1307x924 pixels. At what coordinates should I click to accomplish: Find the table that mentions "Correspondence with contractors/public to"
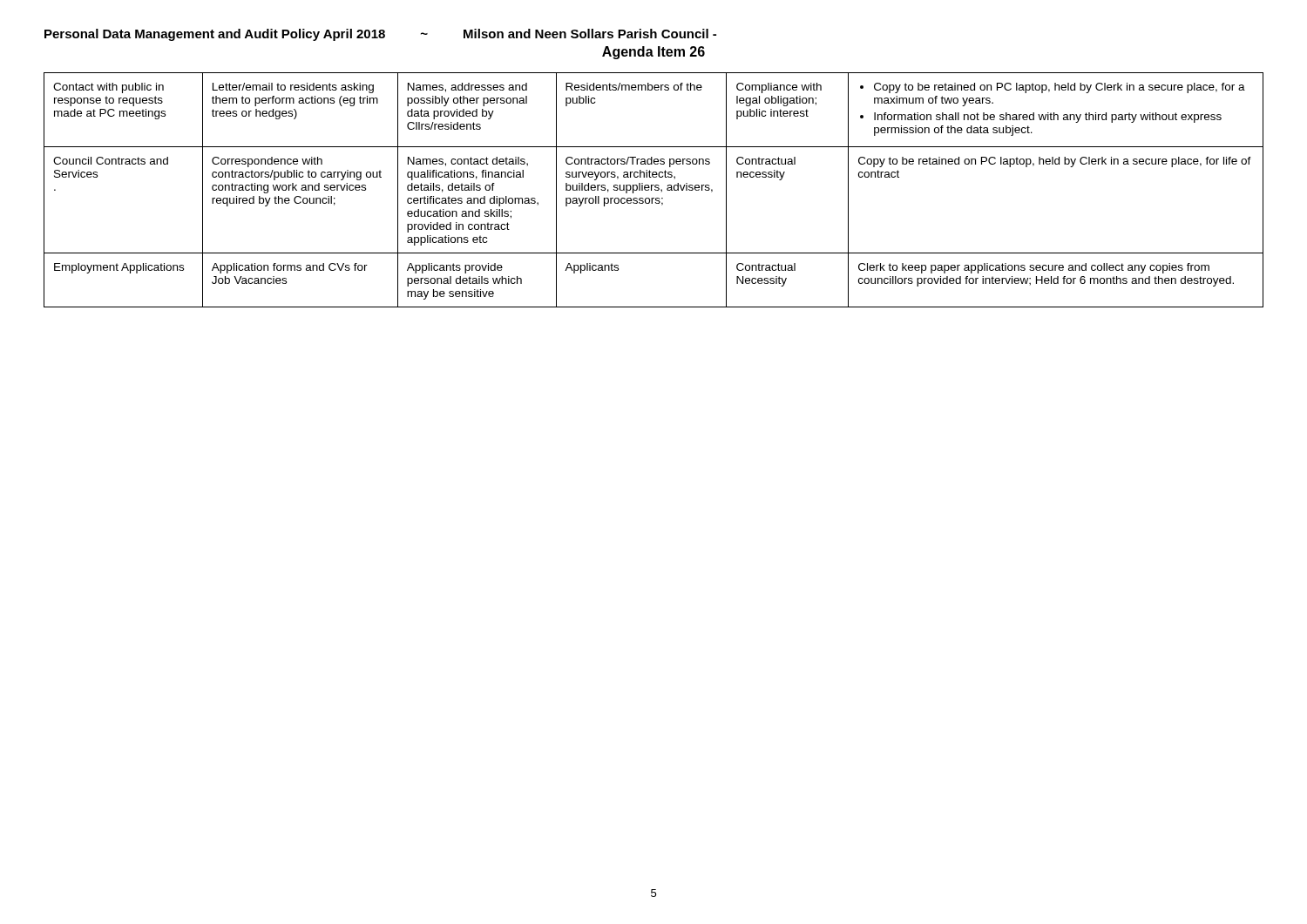tap(654, 190)
